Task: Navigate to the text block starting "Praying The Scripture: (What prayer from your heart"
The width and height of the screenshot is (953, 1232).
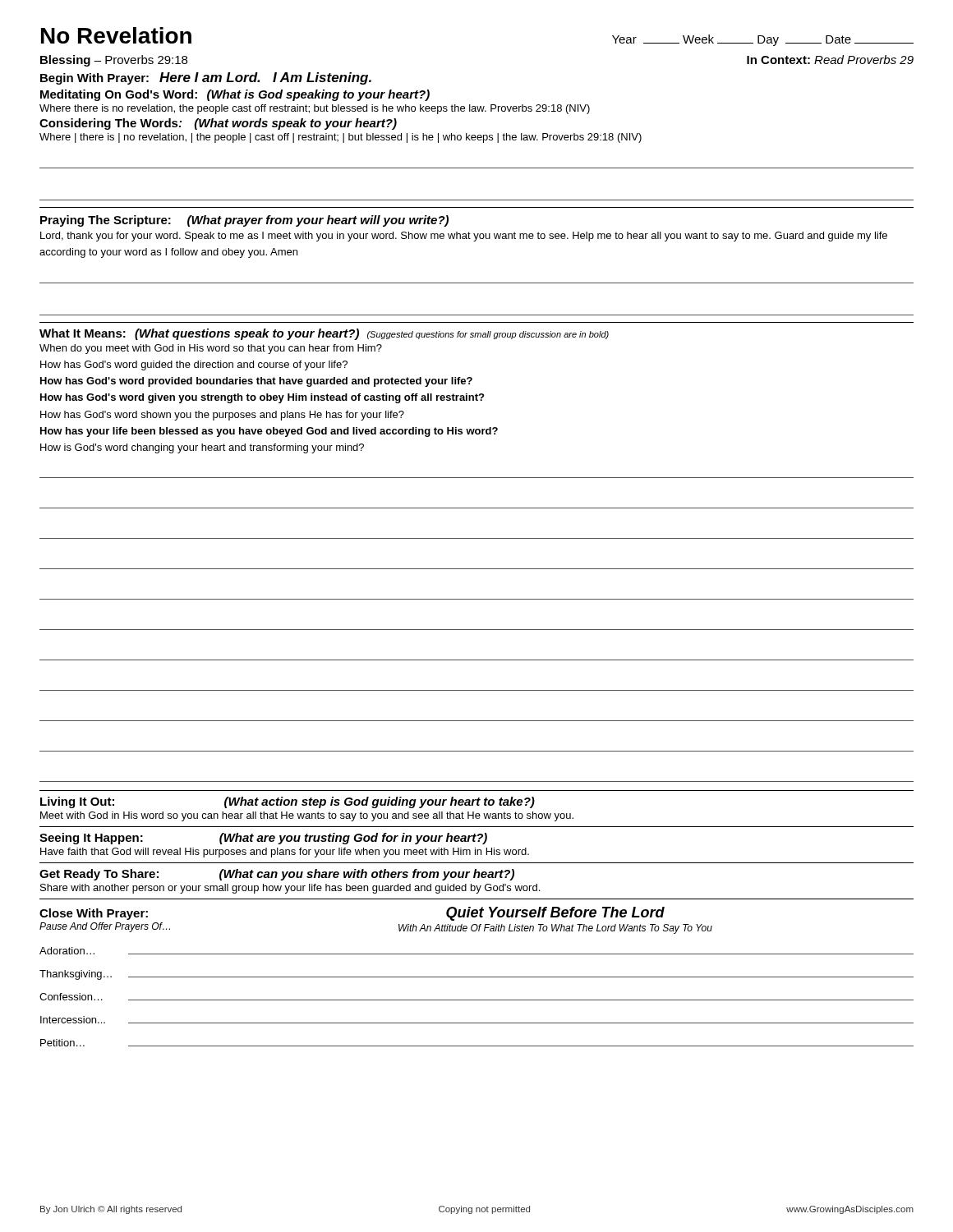Action: pyautogui.click(x=476, y=236)
